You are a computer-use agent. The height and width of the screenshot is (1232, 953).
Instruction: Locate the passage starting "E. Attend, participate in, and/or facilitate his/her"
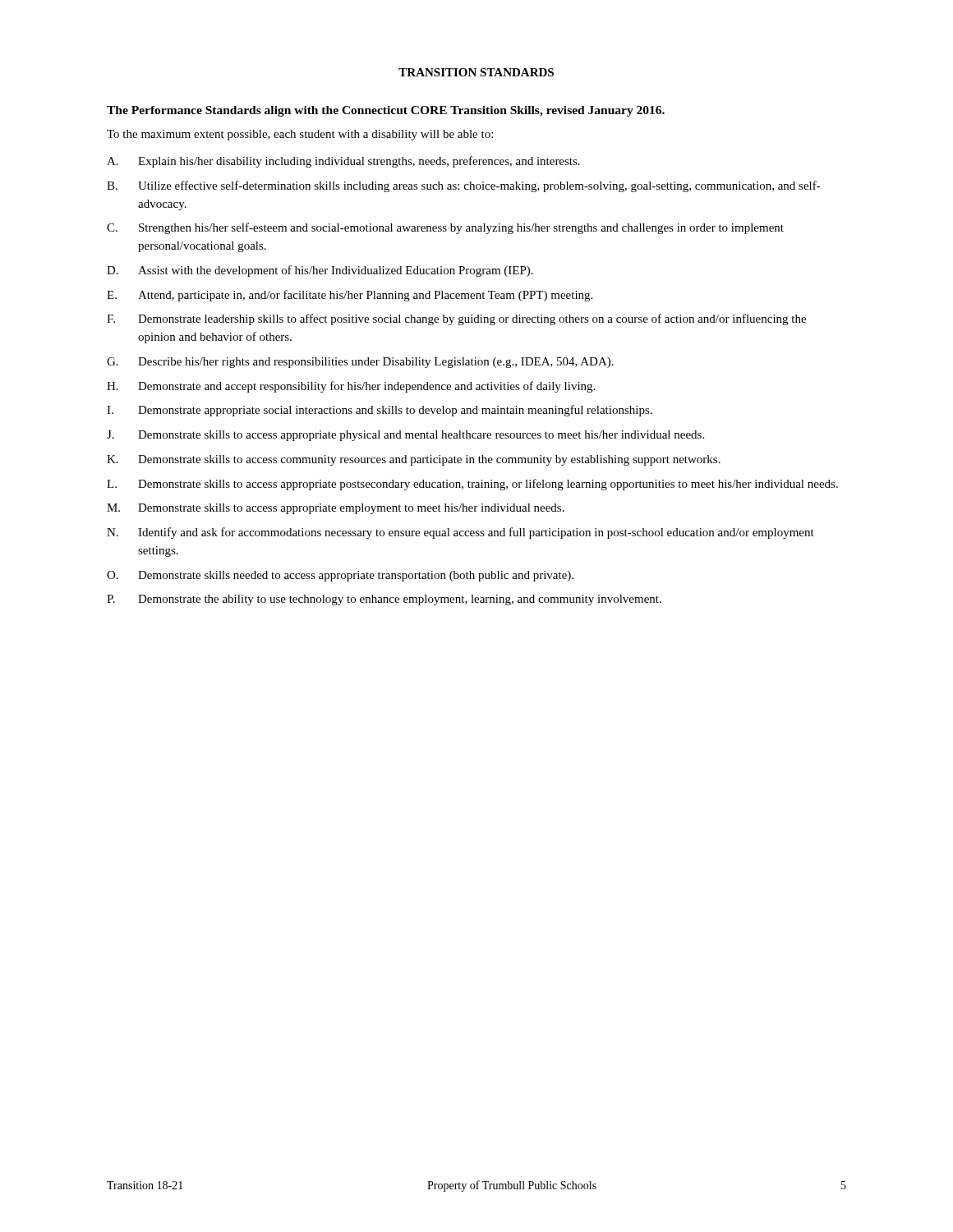pos(476,295)
